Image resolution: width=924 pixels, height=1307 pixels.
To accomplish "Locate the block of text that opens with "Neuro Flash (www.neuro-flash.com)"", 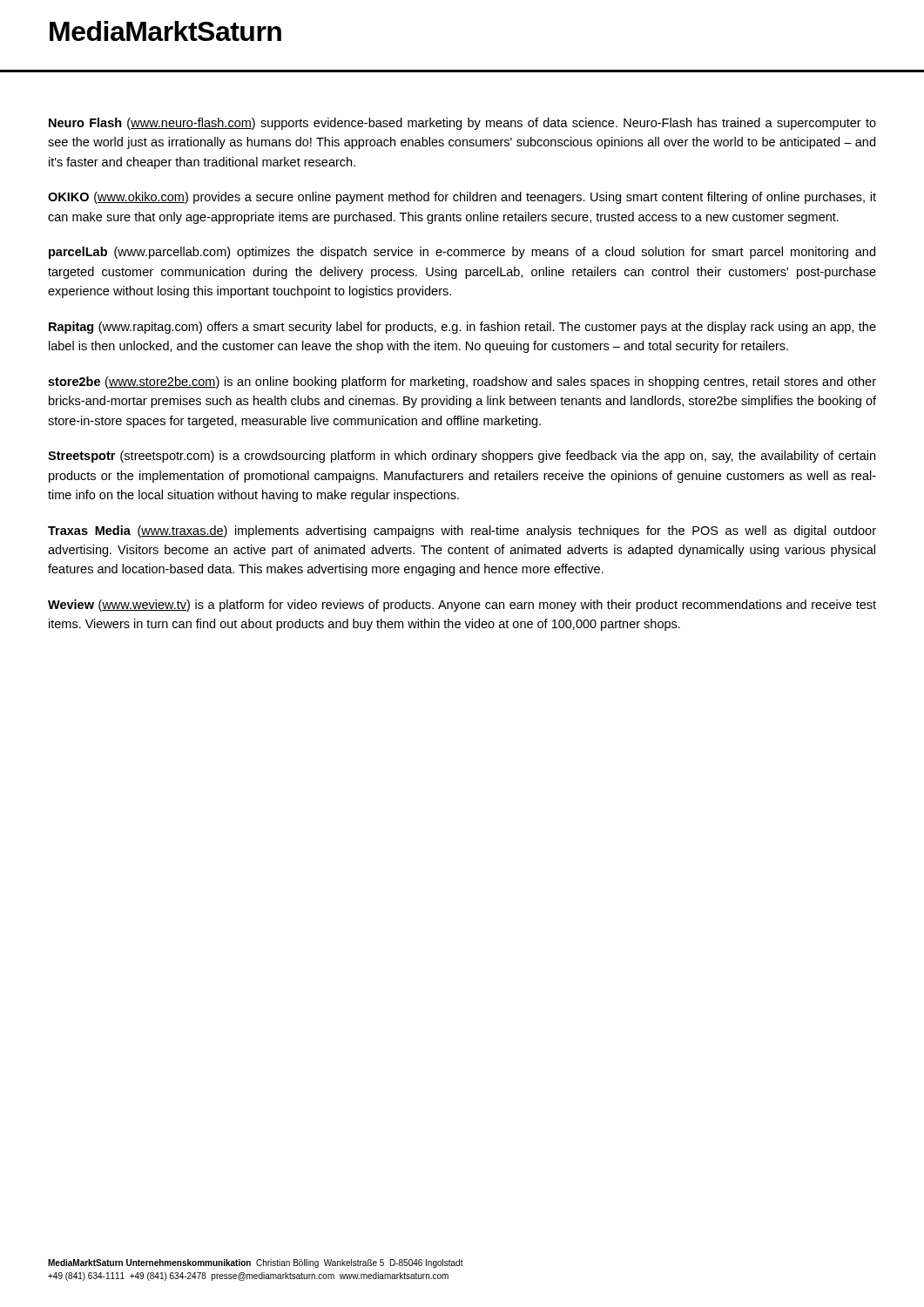I will point(462,142).
